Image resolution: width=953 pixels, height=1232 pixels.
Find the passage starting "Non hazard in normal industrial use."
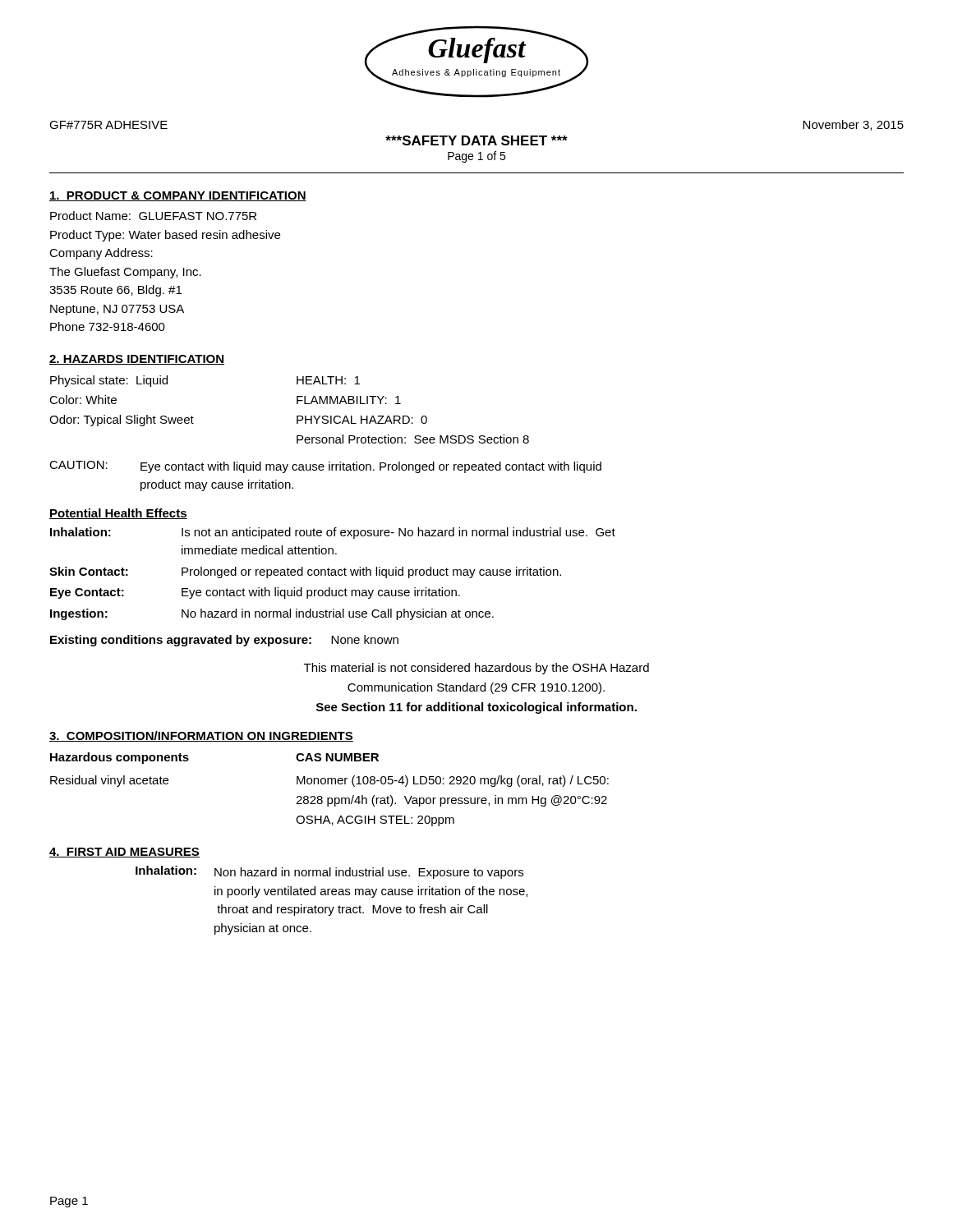point(371,900)
